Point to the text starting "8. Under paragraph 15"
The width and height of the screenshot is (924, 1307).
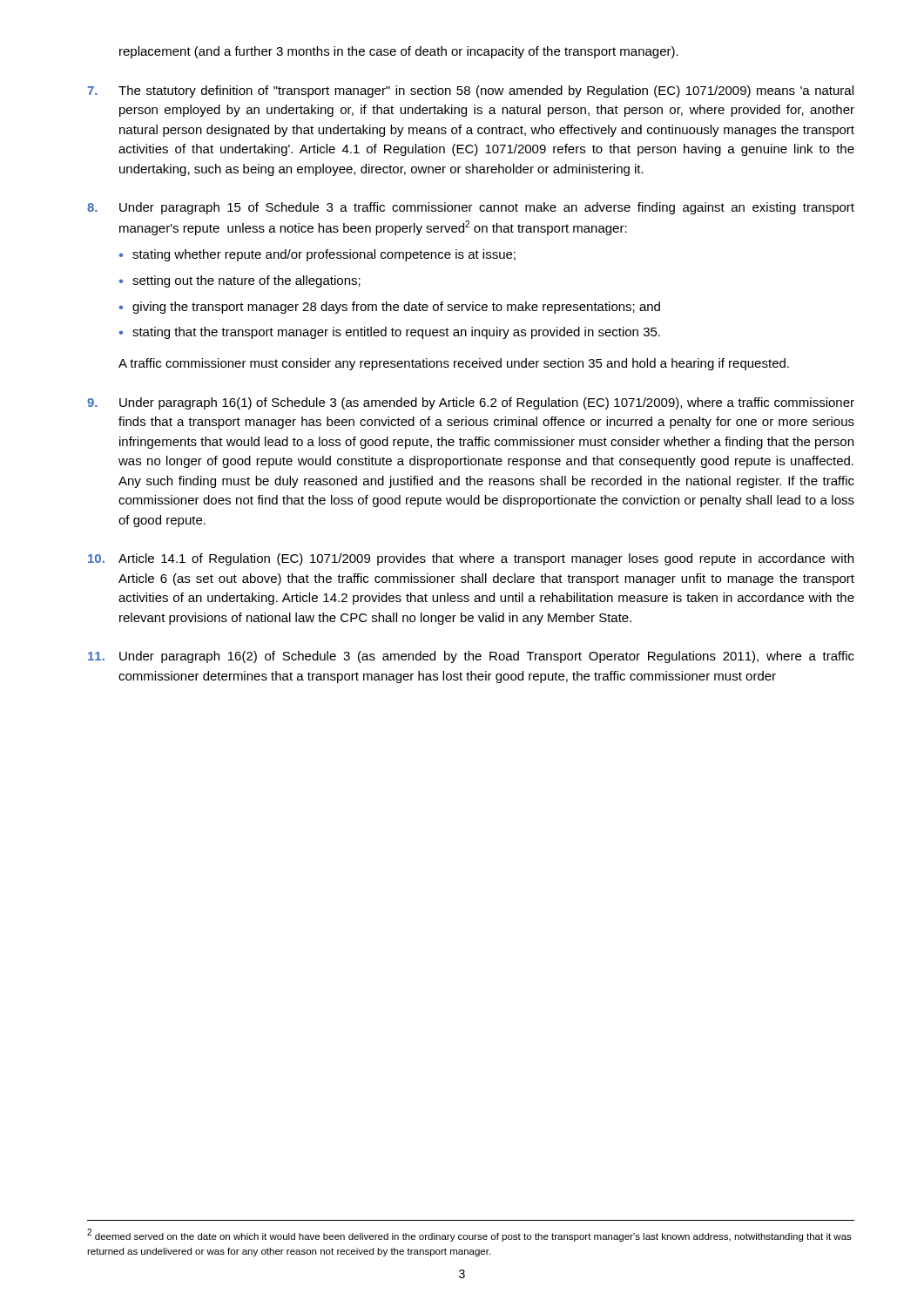point(471,218)
